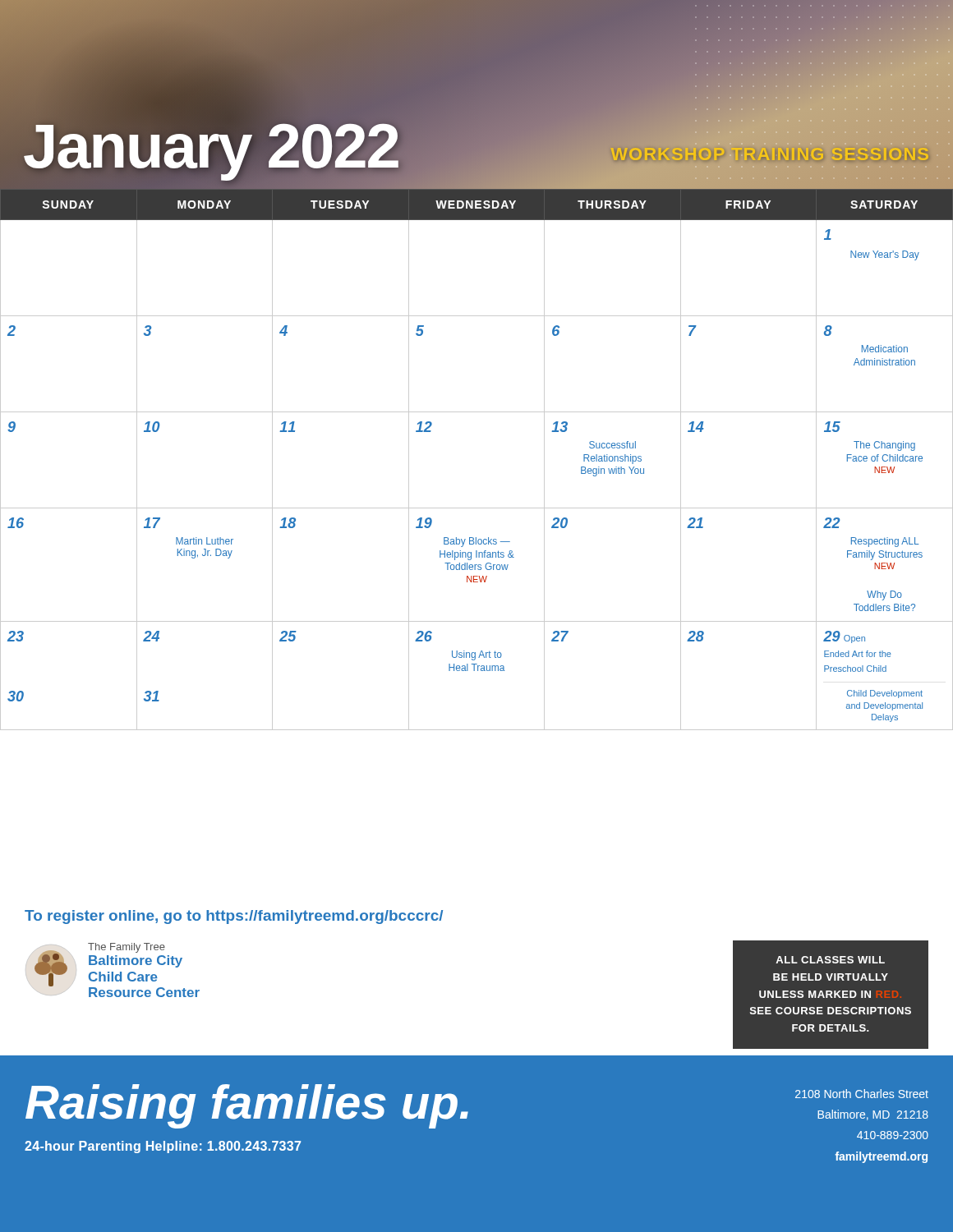This screenshot has height=1232, width=953.
Task: Find the block on this page that starts "ALL CLASSES WILLBE HELD VIRTUALLYUNLESS MARKED IN RED.SEE"
Action: click(831, 994)
